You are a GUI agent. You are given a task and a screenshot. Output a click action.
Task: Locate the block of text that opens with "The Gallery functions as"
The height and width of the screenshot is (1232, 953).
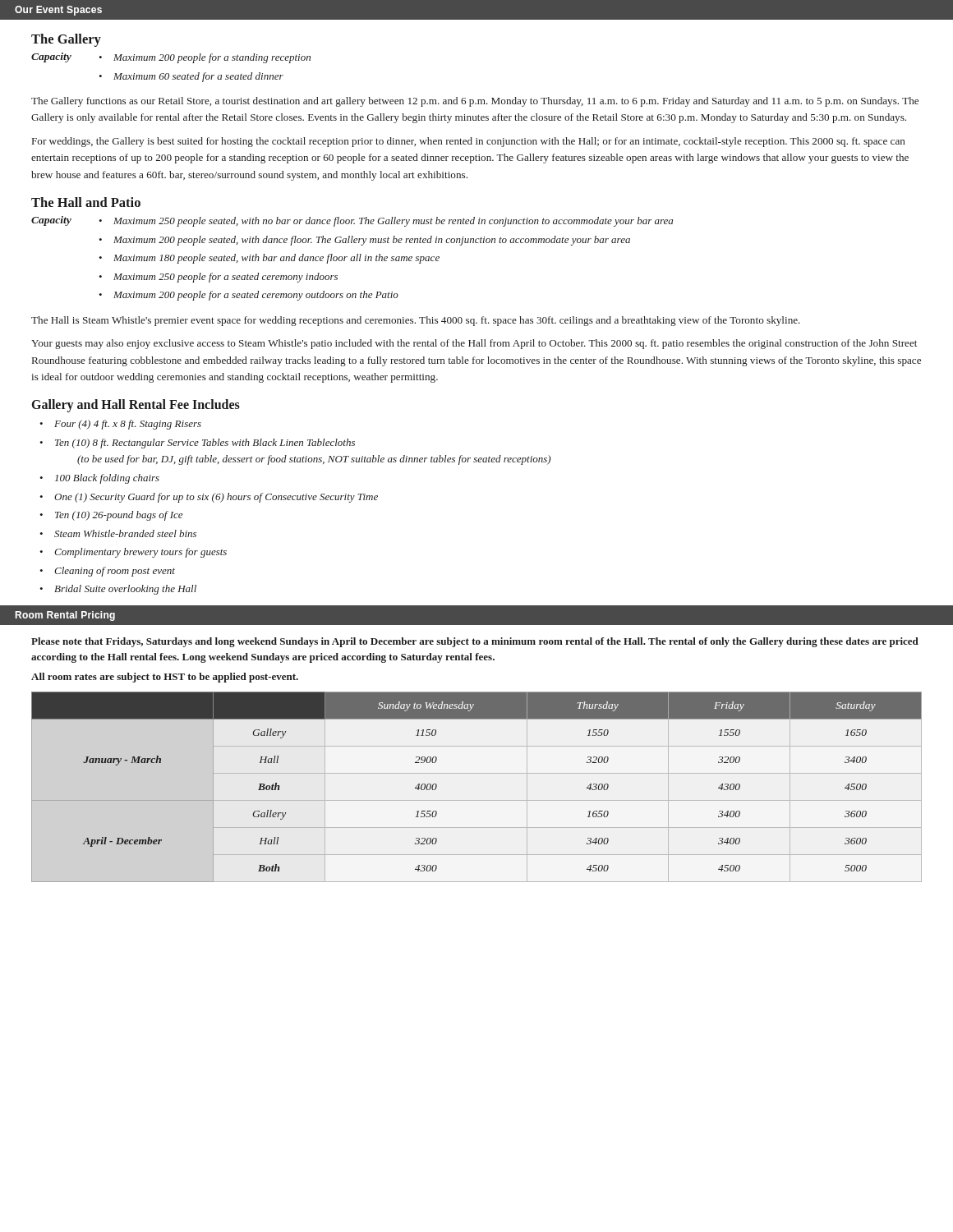(x=475, y=109)
